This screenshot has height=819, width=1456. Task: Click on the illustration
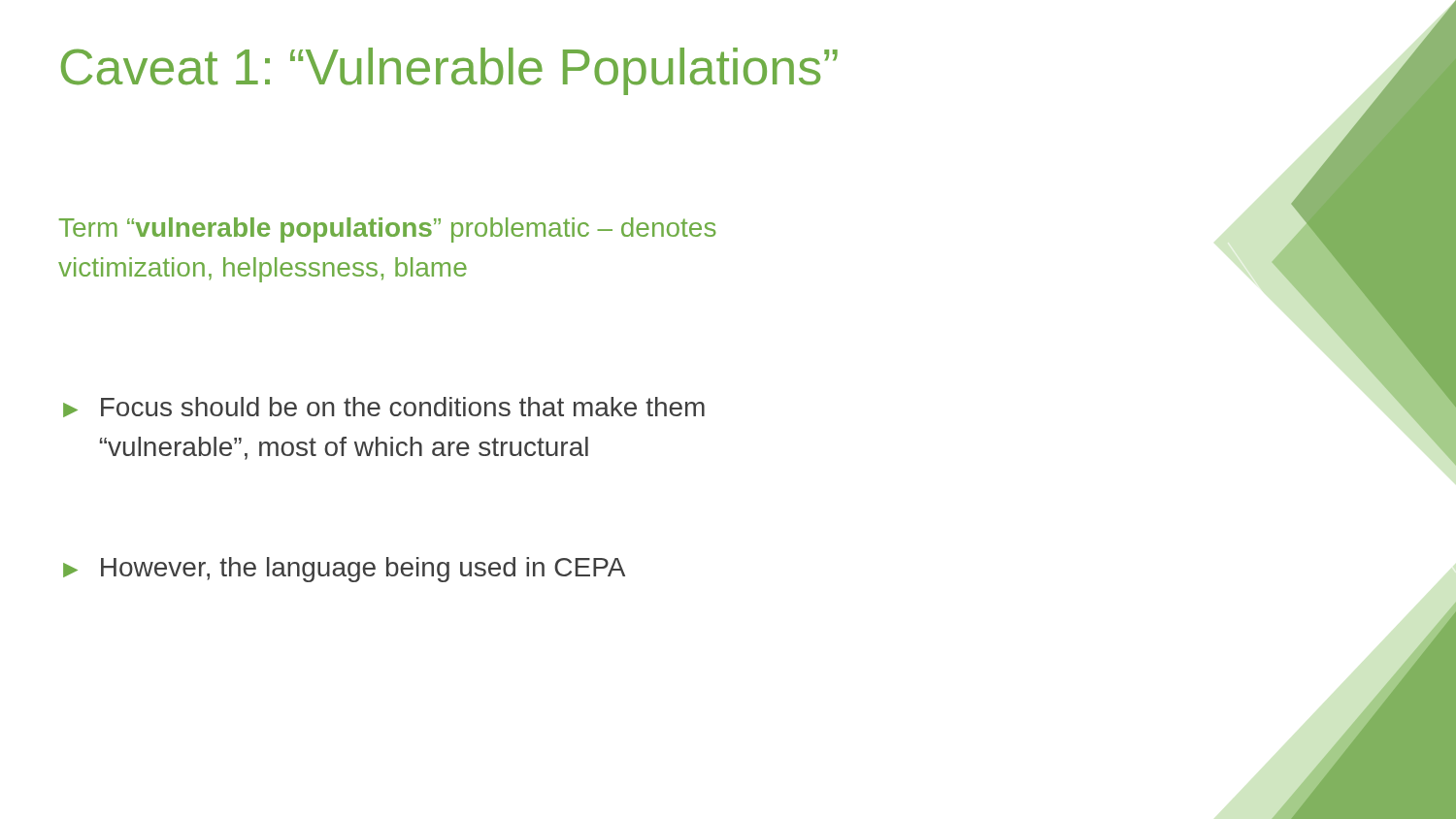click(x=1267, y=410)
